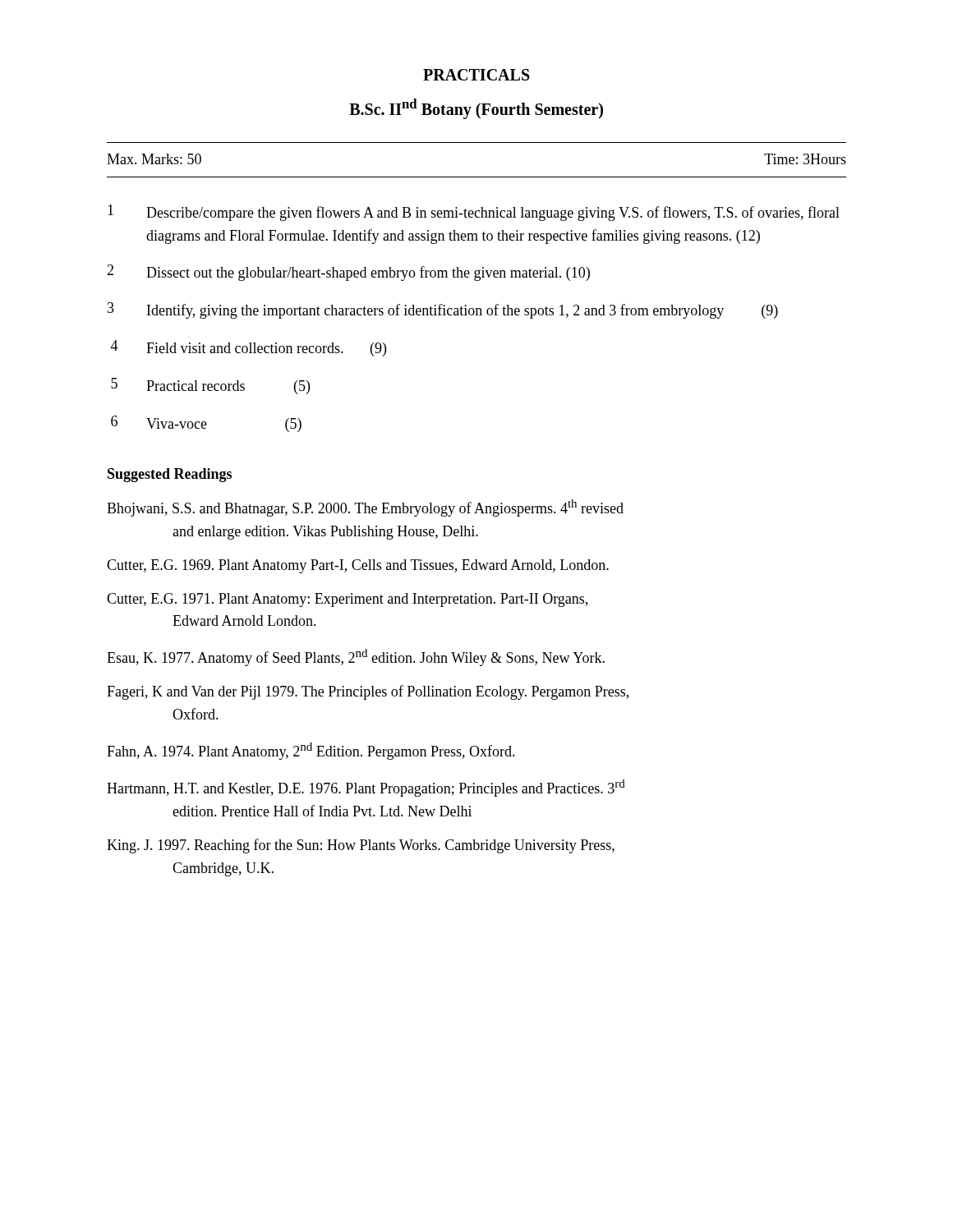Locate the block of text that opens with "Hartmann, H.T. and"
This screenshot has height=1232, width=953.
pos(366,798)
